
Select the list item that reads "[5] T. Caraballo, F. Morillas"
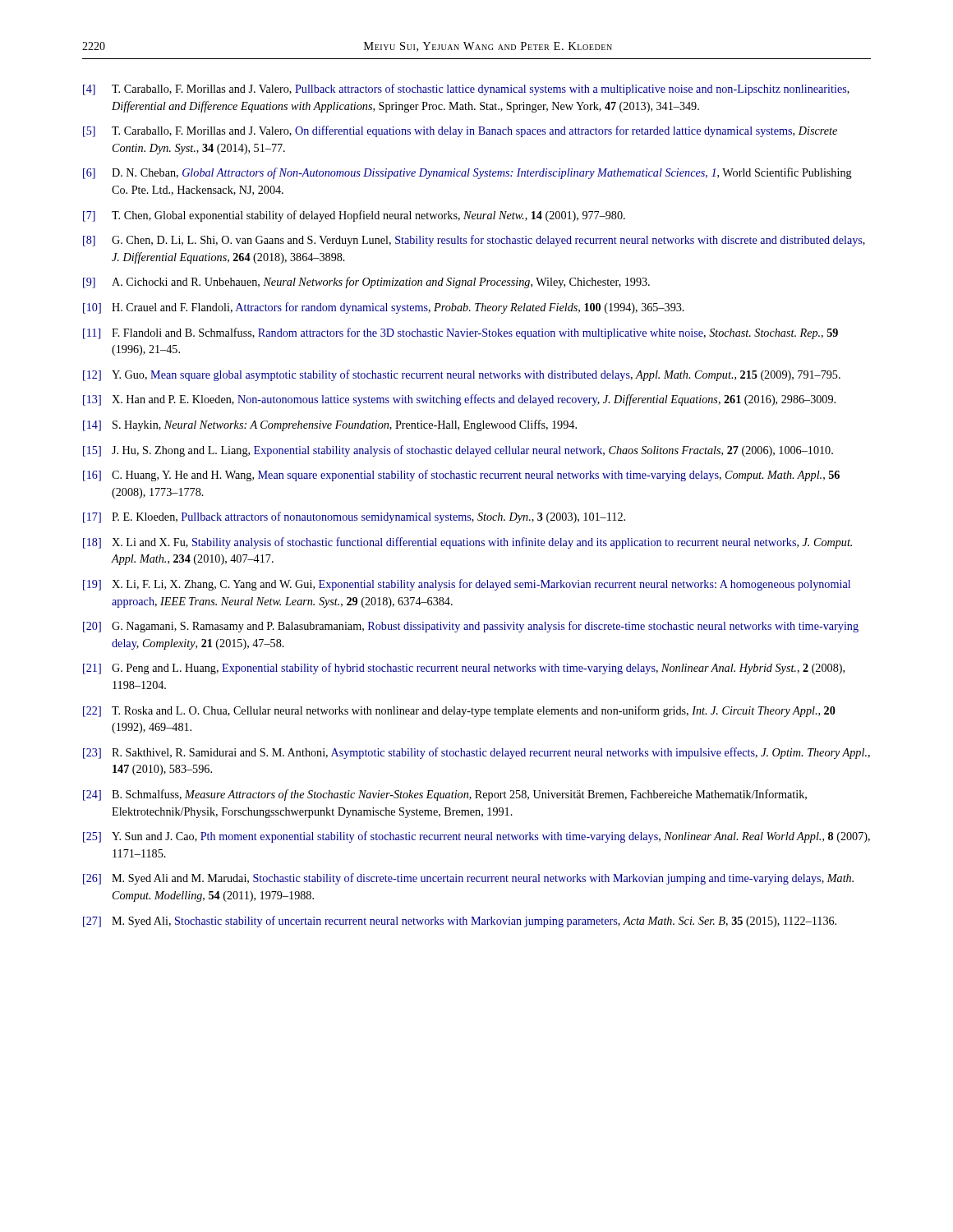(476, 139)
